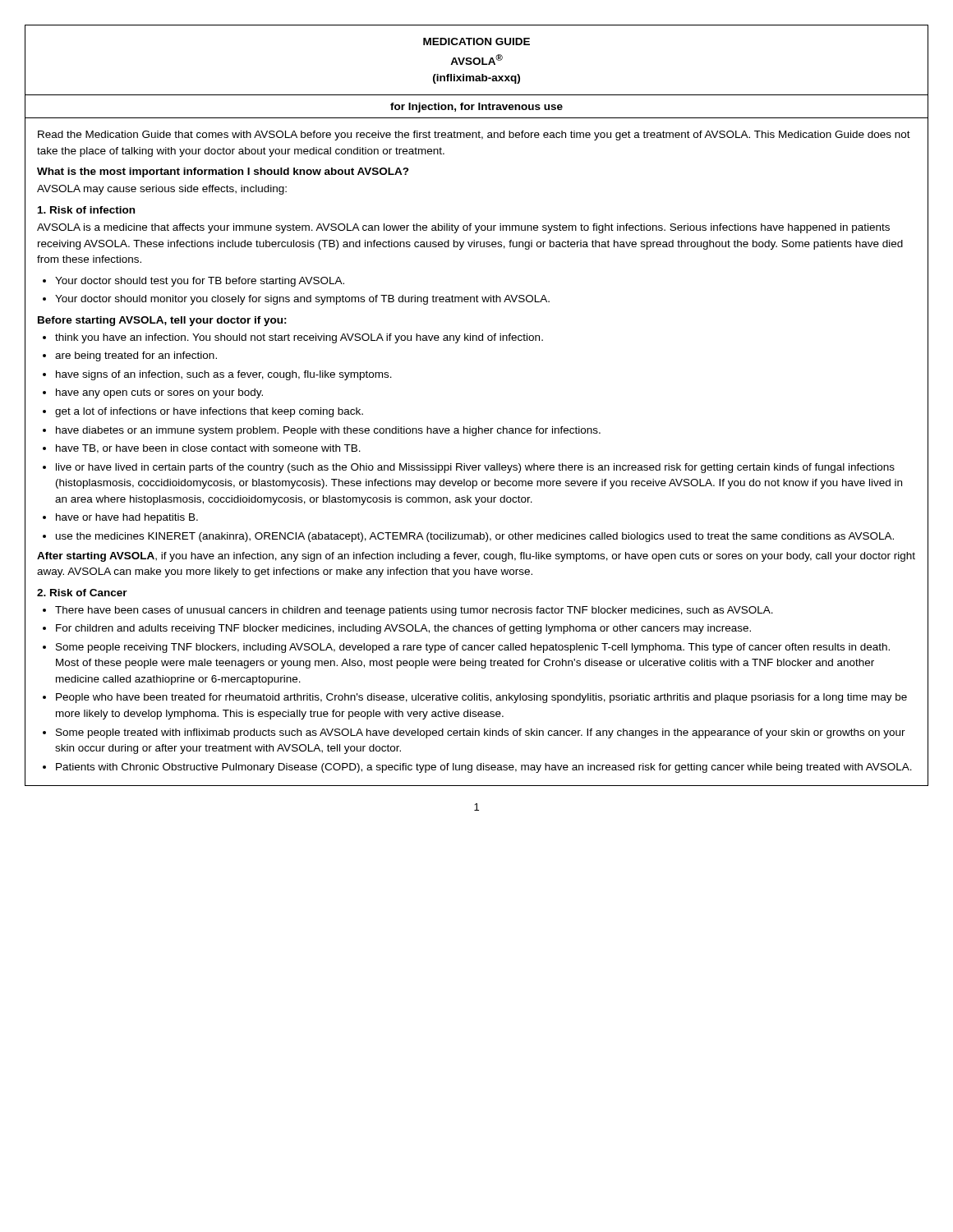Navigate to the text block starting "Before starting AVSOLA, tell your doctor if"

(162, 320)
